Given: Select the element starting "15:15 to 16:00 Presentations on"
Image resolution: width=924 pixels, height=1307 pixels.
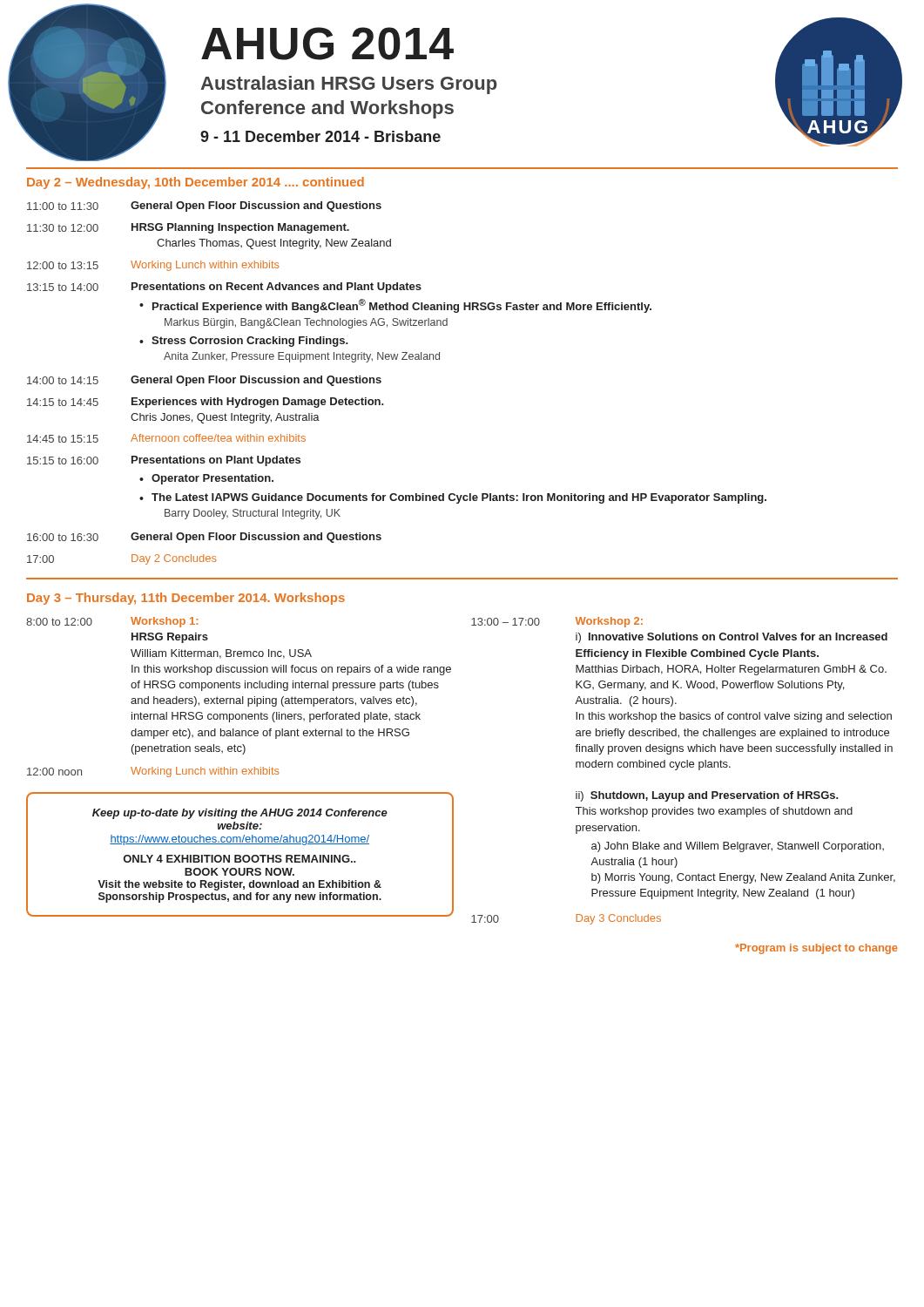Looking at the screenshot, I should click(462, 488).
